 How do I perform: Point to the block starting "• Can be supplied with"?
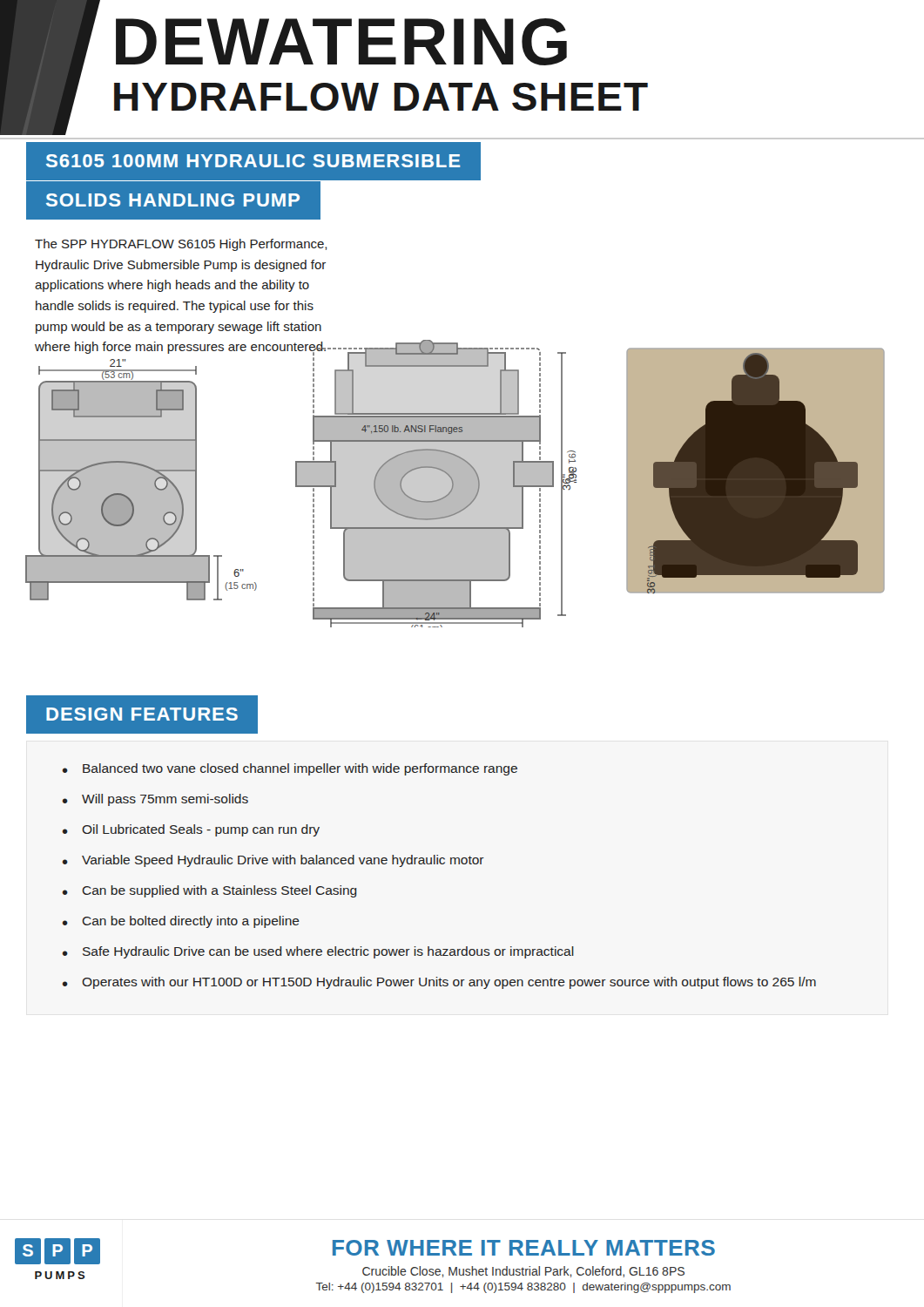[x=210, y=892]
